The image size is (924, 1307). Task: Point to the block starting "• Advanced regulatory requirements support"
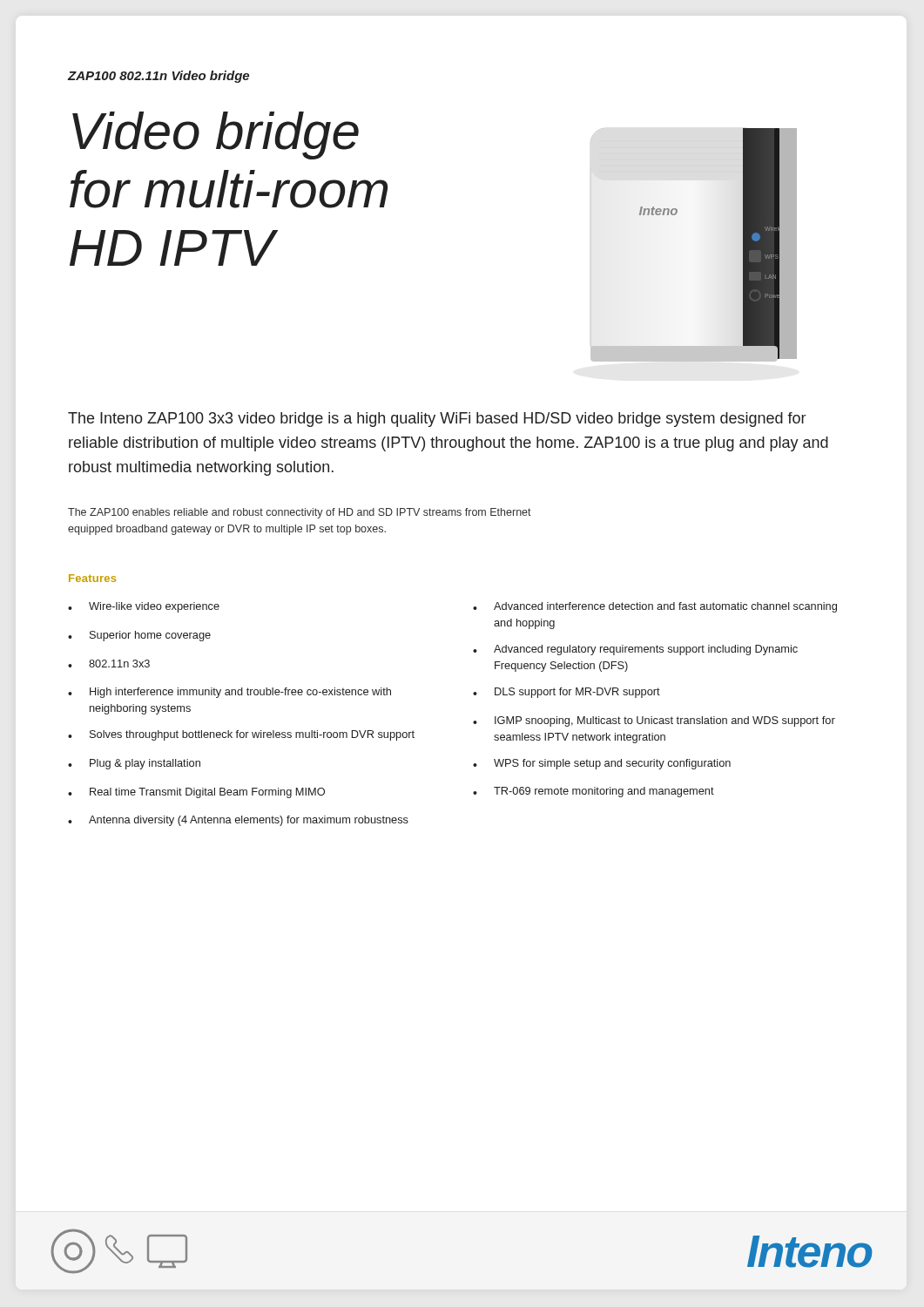pyautogui.click(x=662, y=658)
